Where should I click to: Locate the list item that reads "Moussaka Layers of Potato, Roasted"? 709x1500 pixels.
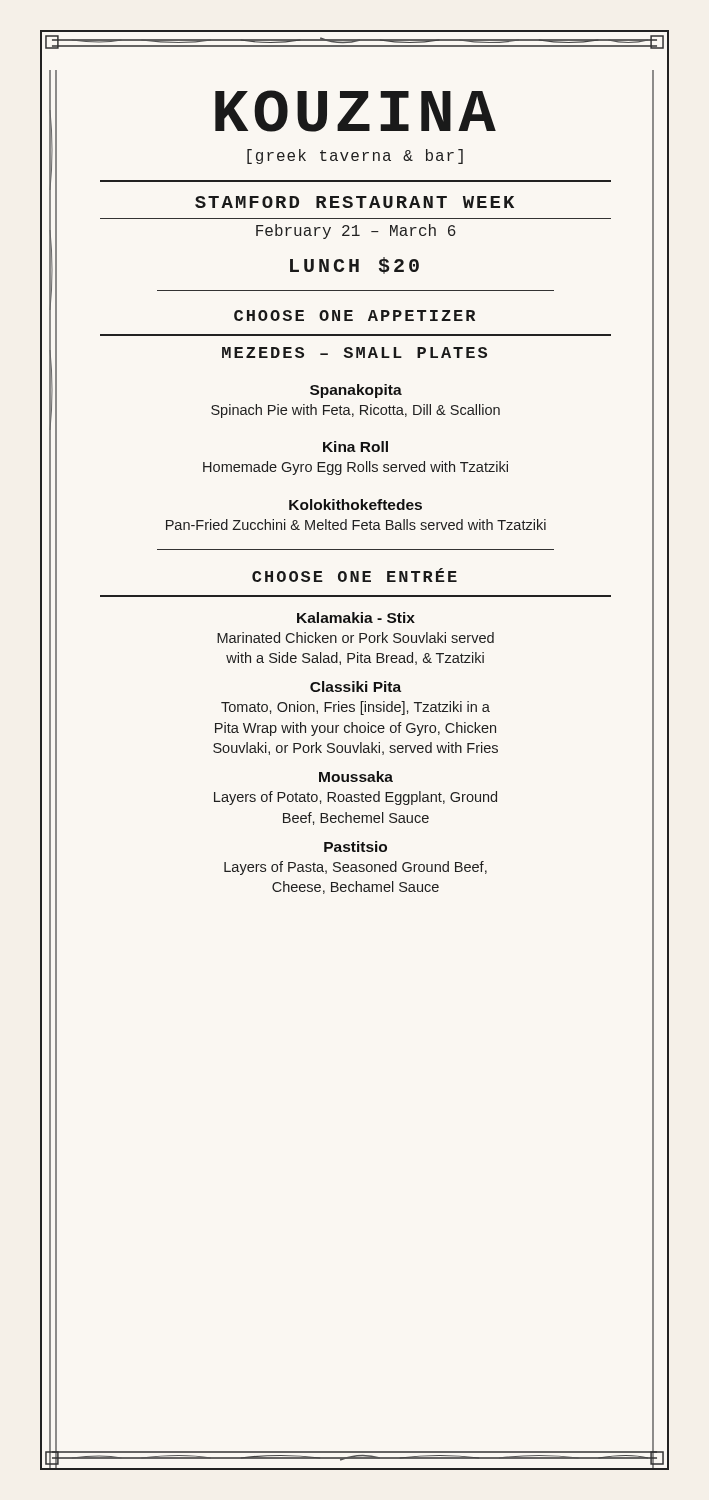tap(355, 798)
